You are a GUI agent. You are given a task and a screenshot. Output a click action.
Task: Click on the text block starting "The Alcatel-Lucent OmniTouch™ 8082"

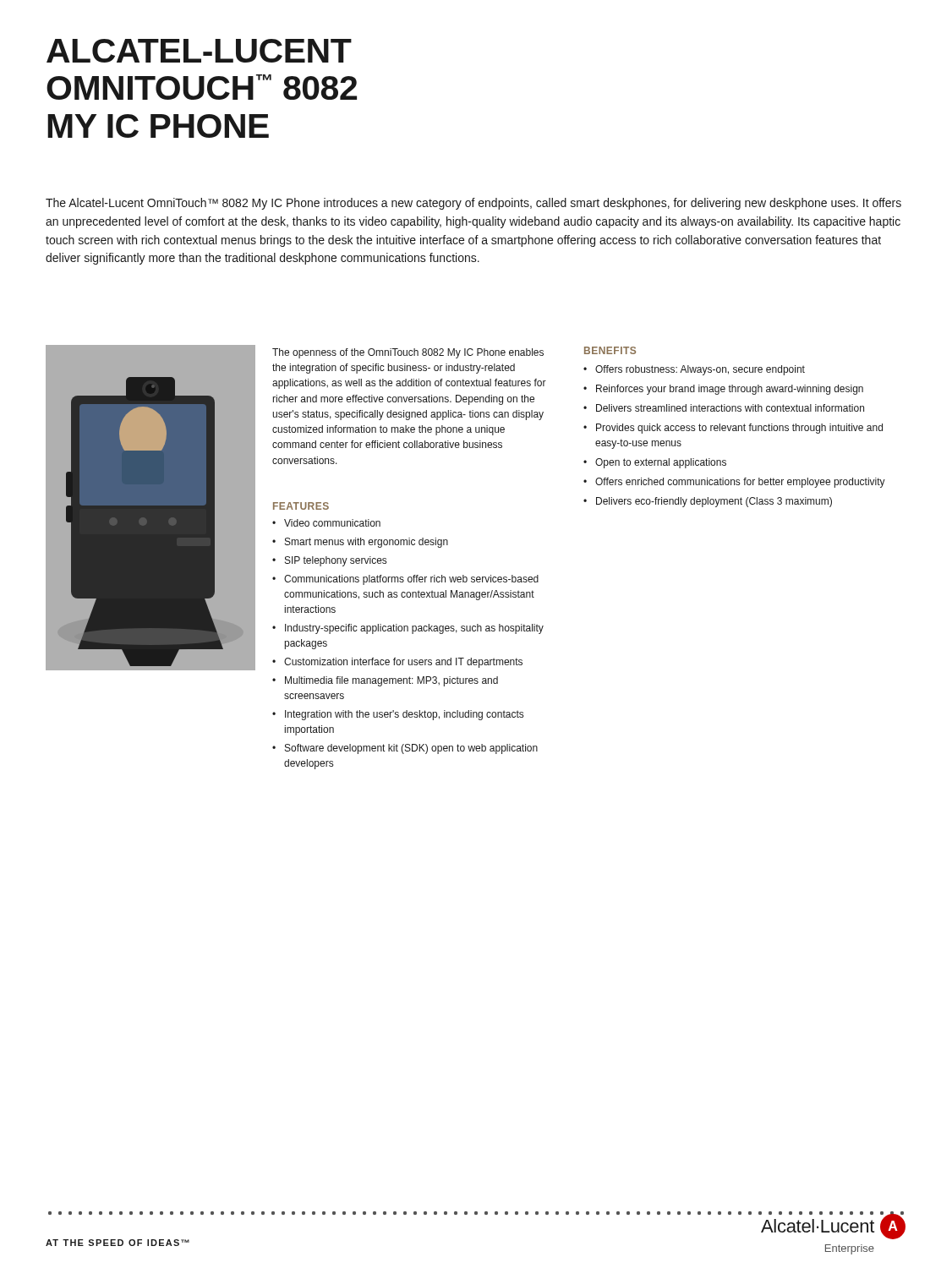click(474, 231)
